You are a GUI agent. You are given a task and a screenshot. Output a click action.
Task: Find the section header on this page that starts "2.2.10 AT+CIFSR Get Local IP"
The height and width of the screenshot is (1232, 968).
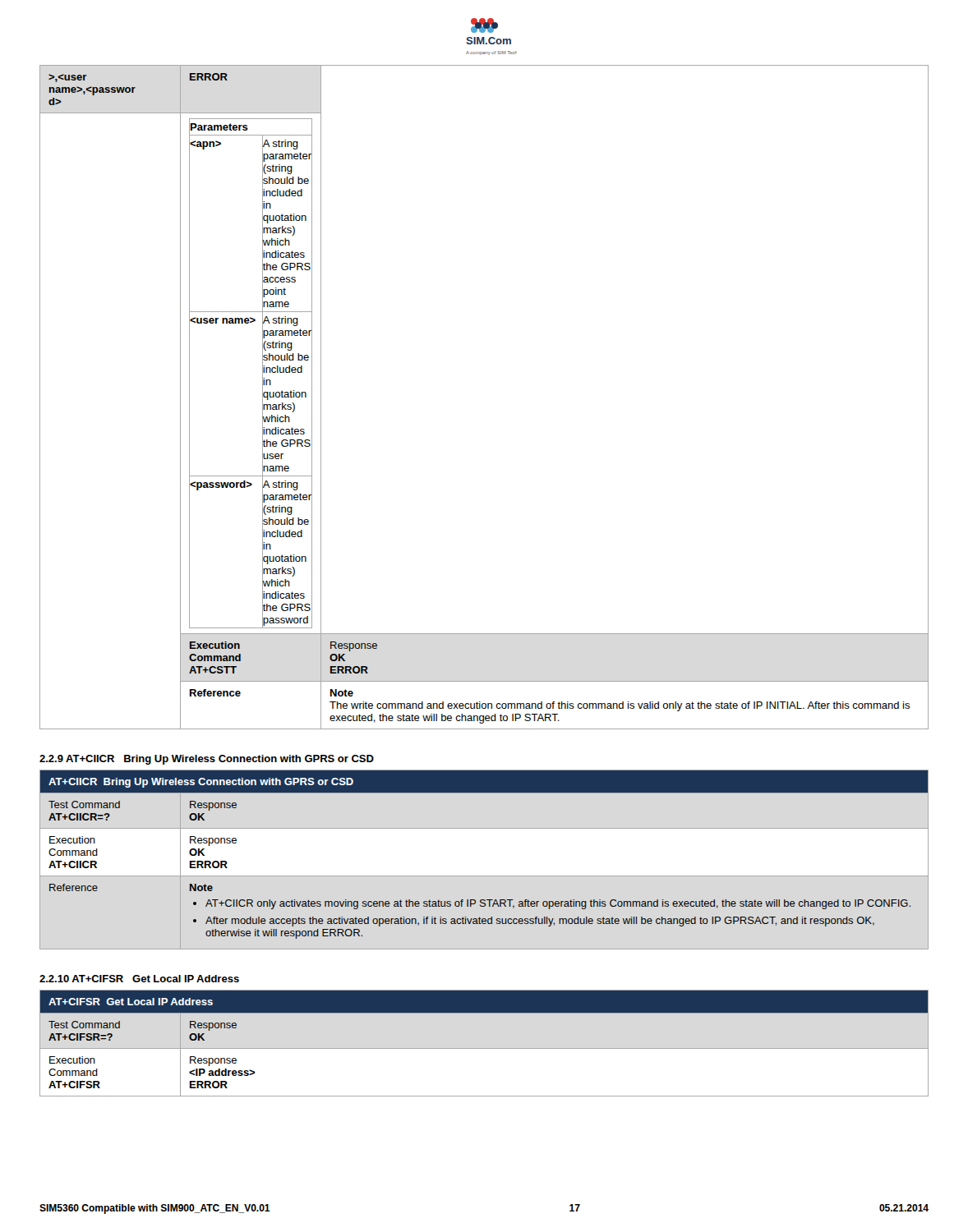pyautogui.click(x=139, y=979)
